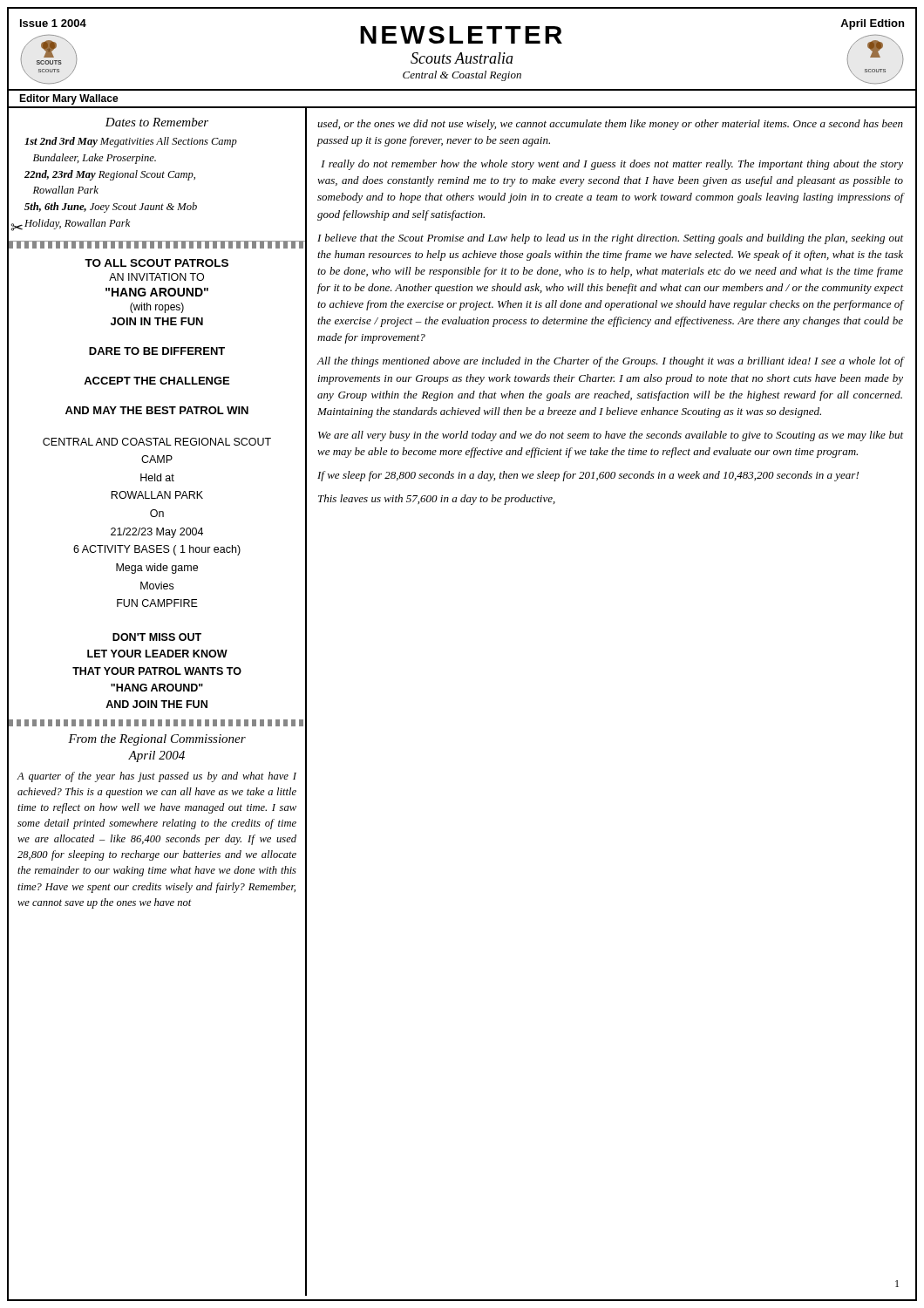Viewport: 924px width, 1308px height.
Task: Select the text block that reads "A quarter of"
Action: [x=157, y=839]
